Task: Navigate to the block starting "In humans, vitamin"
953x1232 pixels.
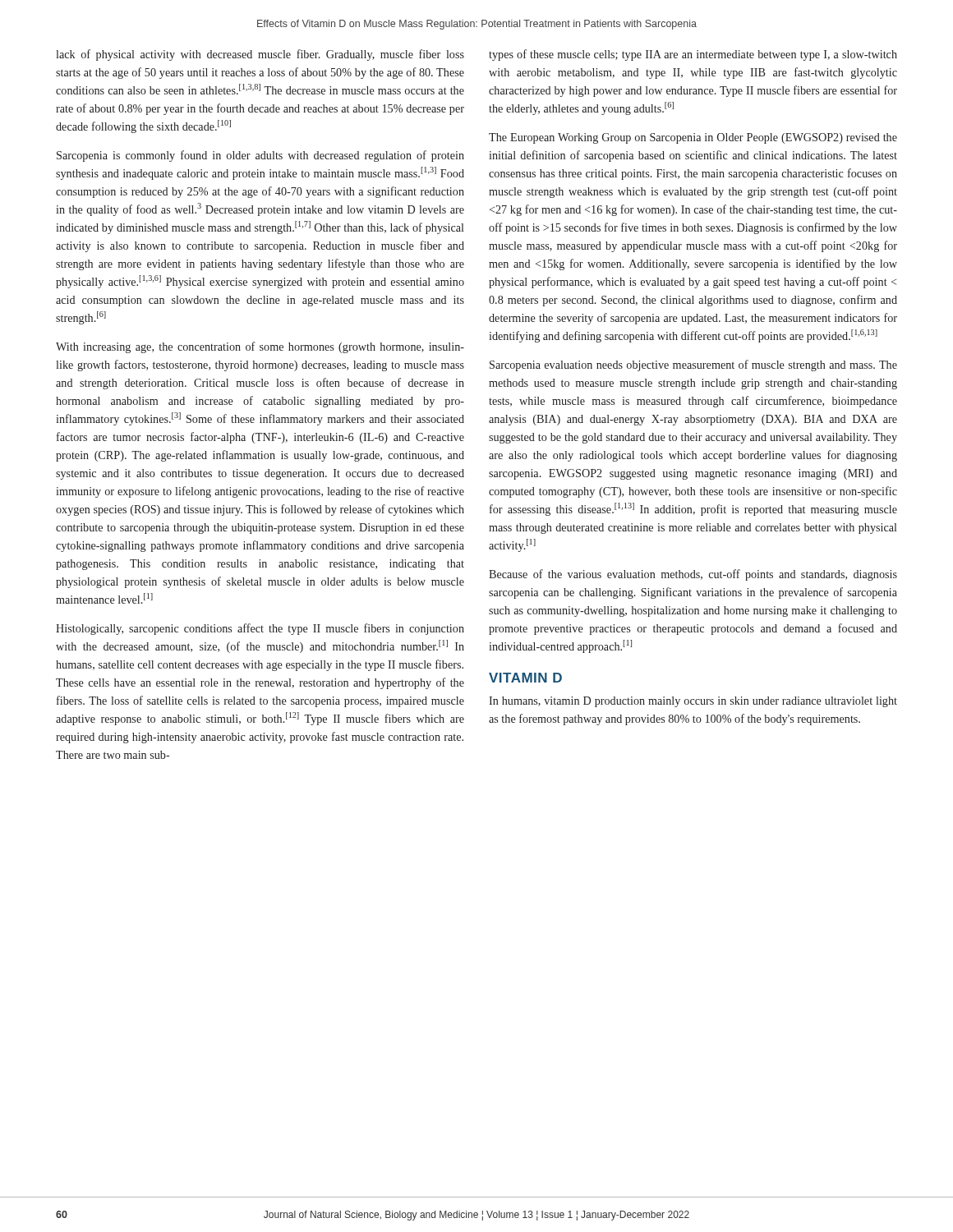Action: 693,710
